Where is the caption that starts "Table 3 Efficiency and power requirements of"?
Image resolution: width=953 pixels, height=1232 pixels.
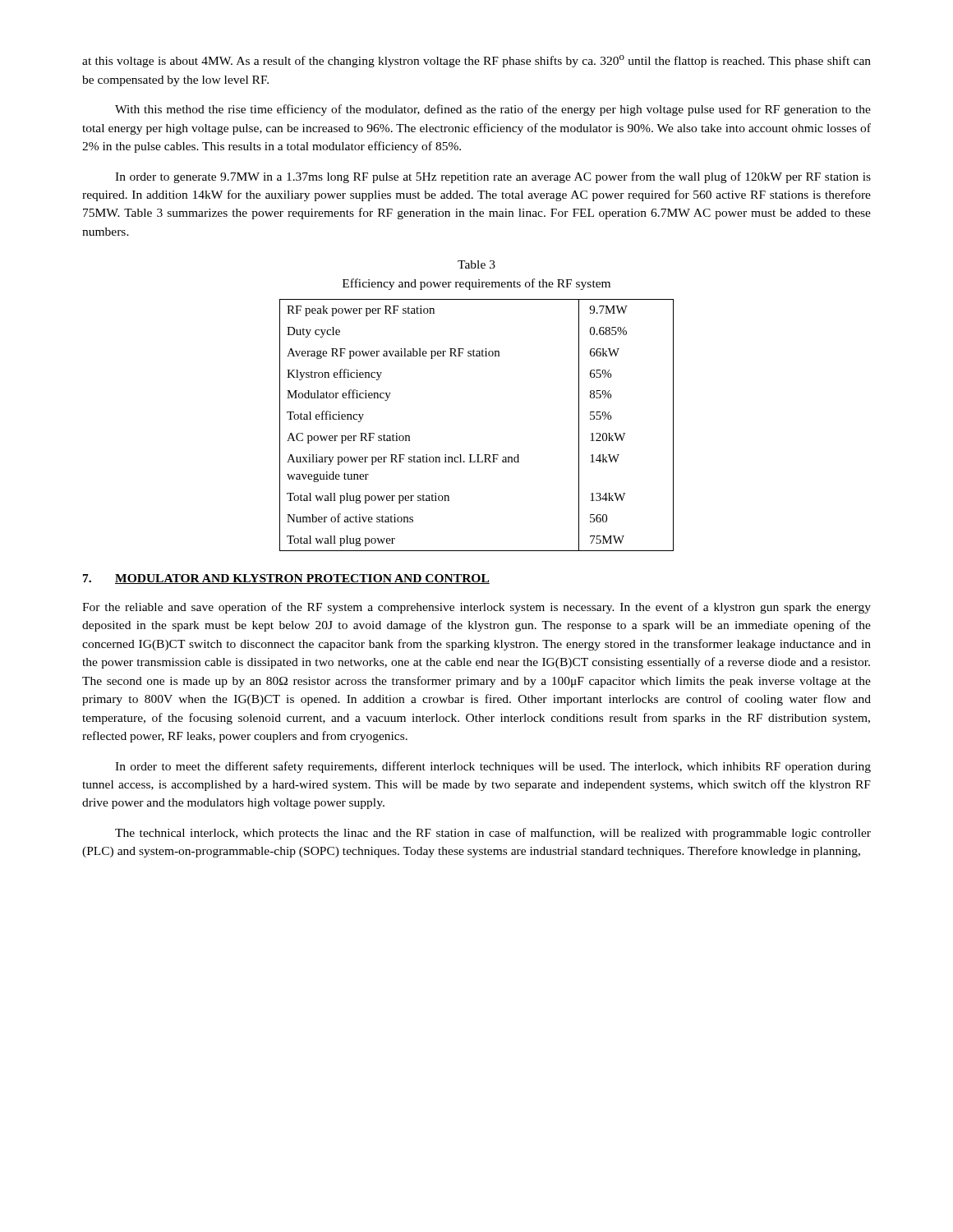coord(476,274)
